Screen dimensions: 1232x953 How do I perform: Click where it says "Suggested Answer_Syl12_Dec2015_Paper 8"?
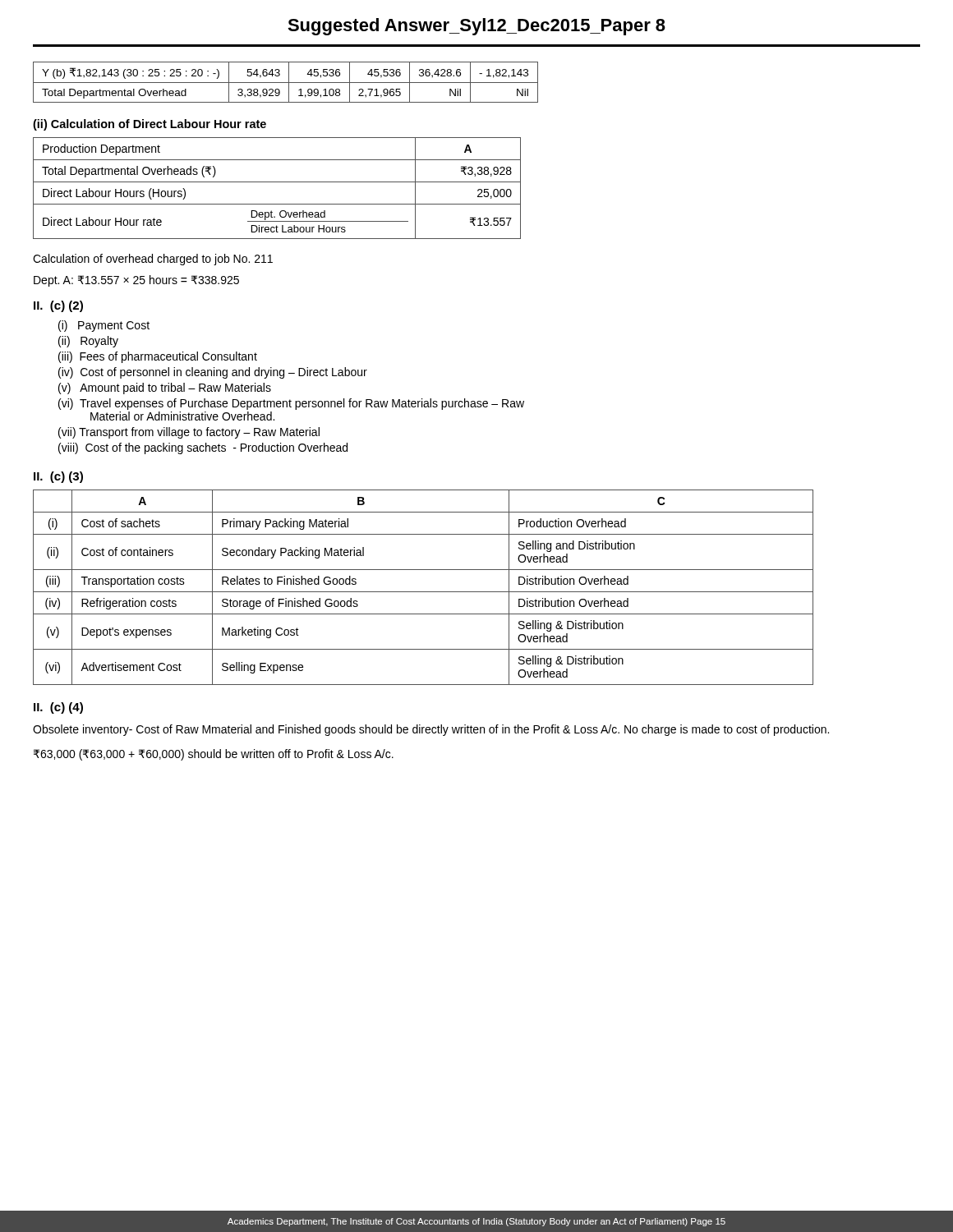pyautogui.click(x=476, y=25)
